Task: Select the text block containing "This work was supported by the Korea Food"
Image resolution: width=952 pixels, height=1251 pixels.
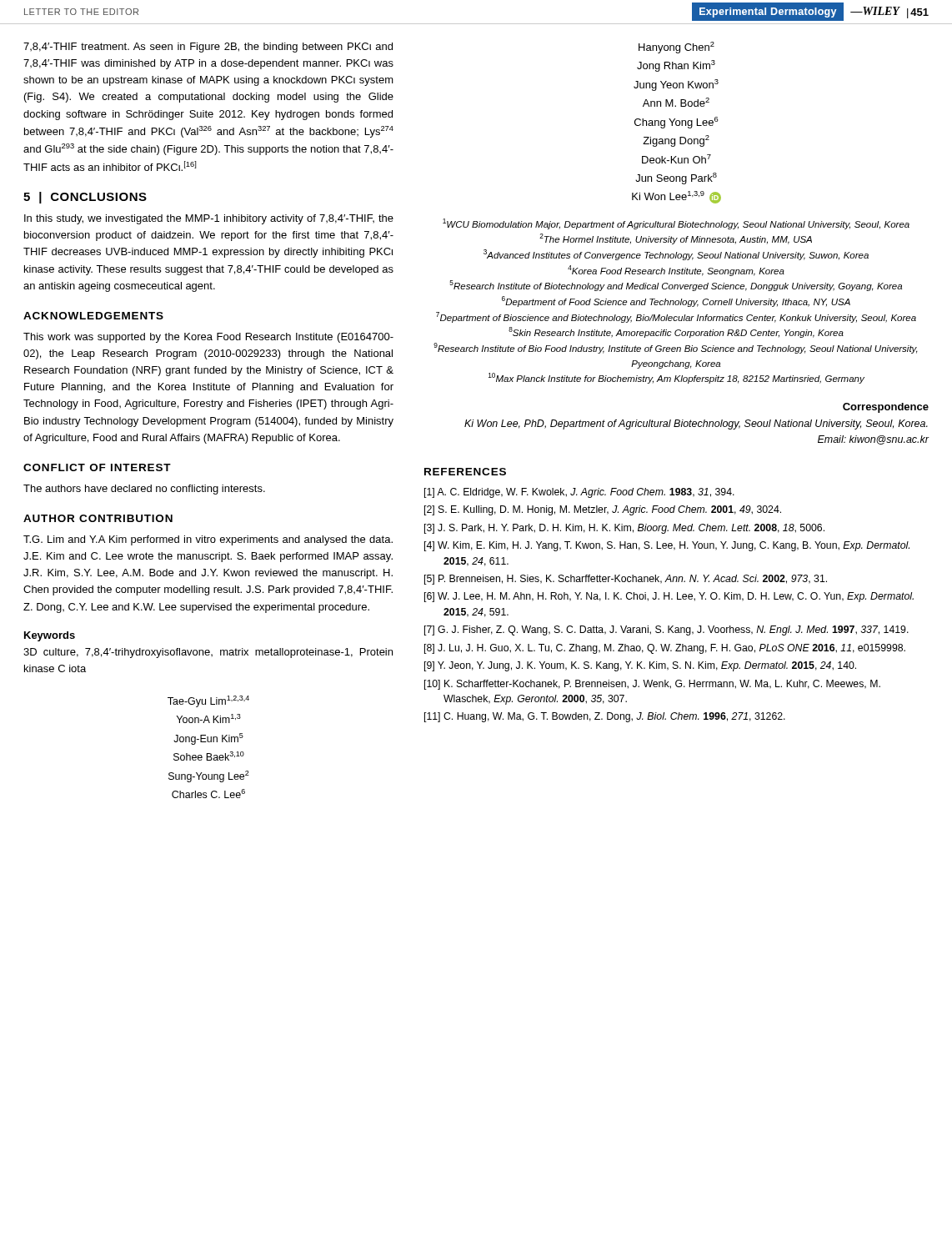Action: pyautogui.click(x=208, y=387)
